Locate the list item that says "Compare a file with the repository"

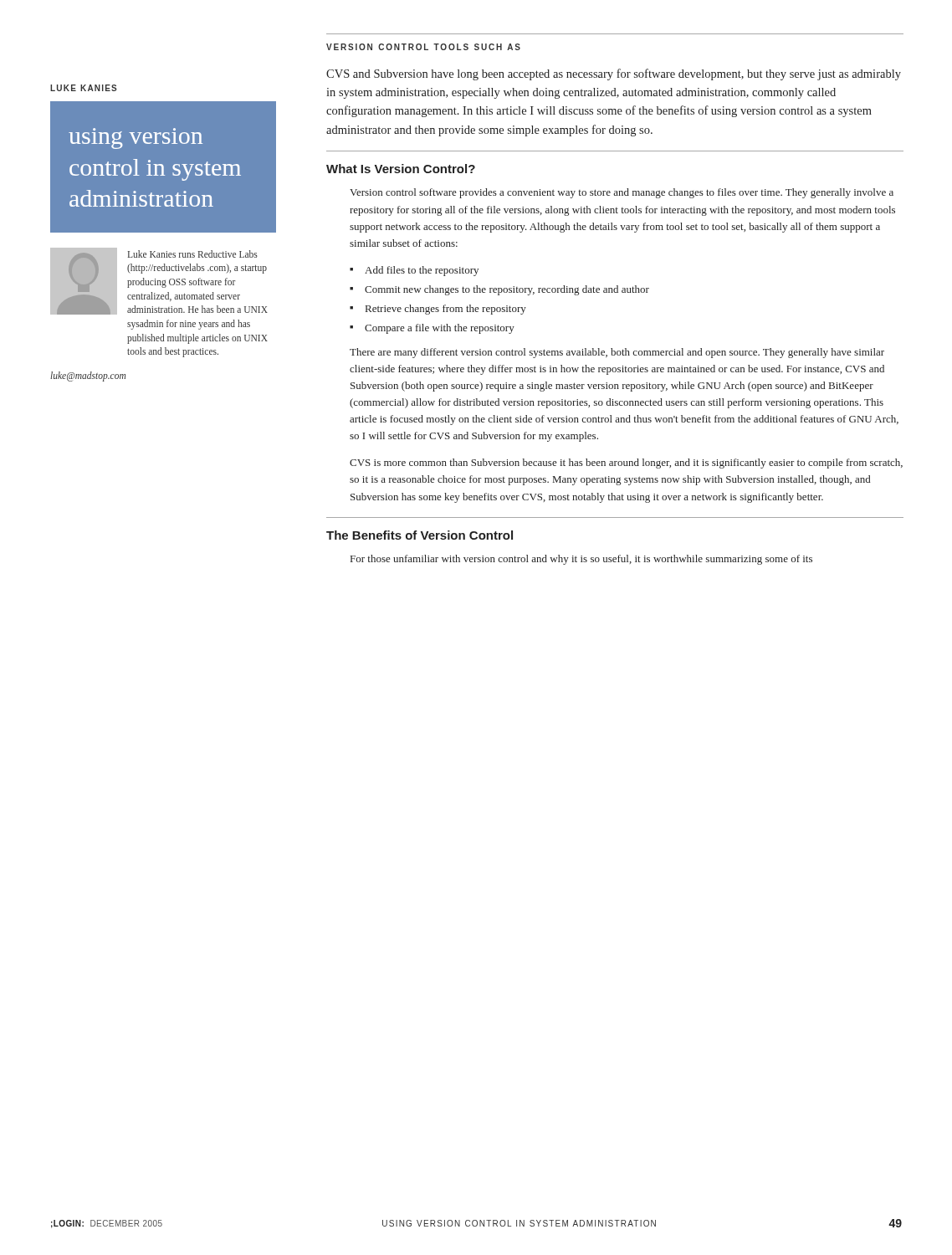(439, 328)
